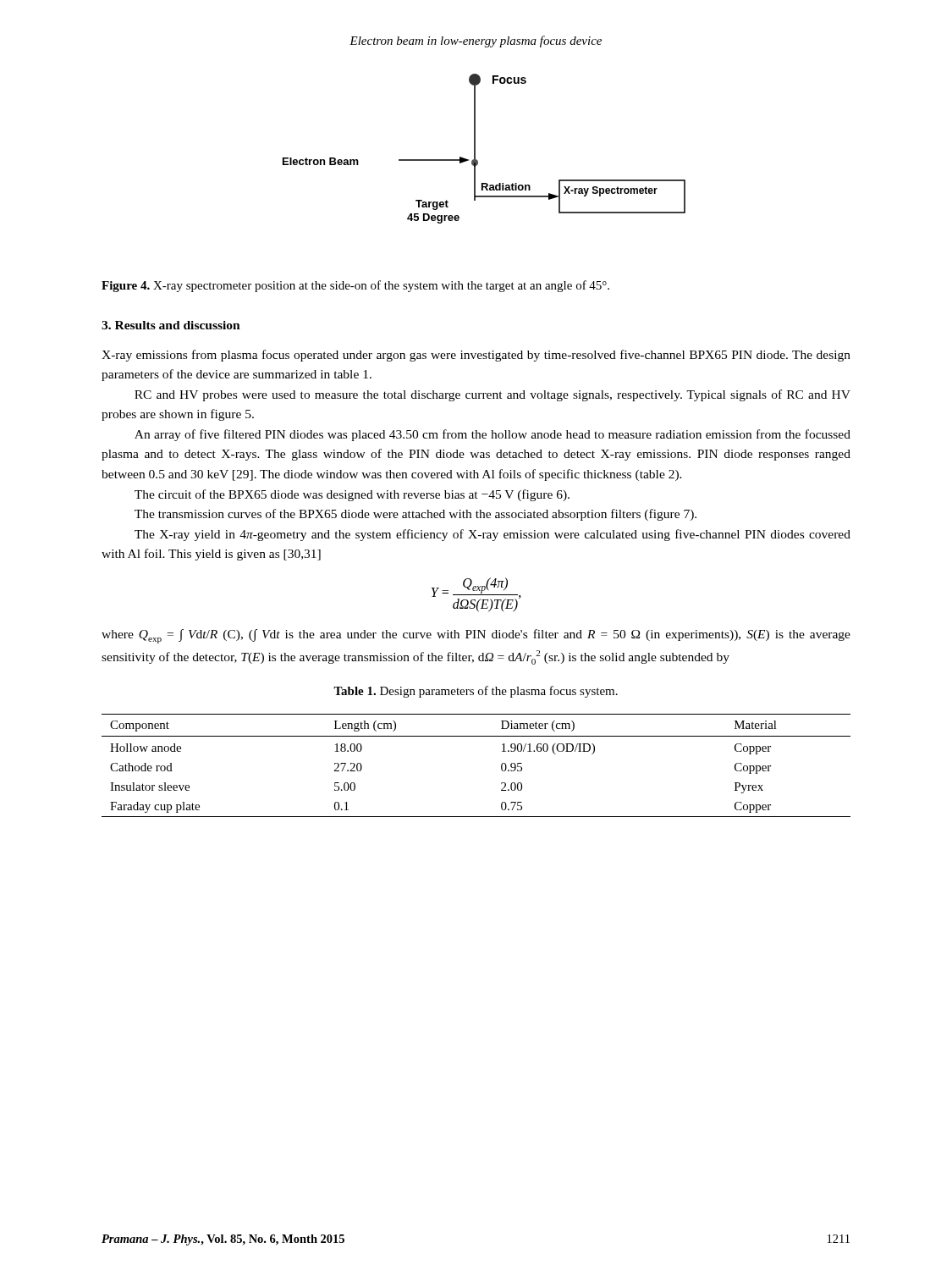
Task: Locate the text block with the text "X-ray emissions from plasma focus operated"
Action: point(476,454)
